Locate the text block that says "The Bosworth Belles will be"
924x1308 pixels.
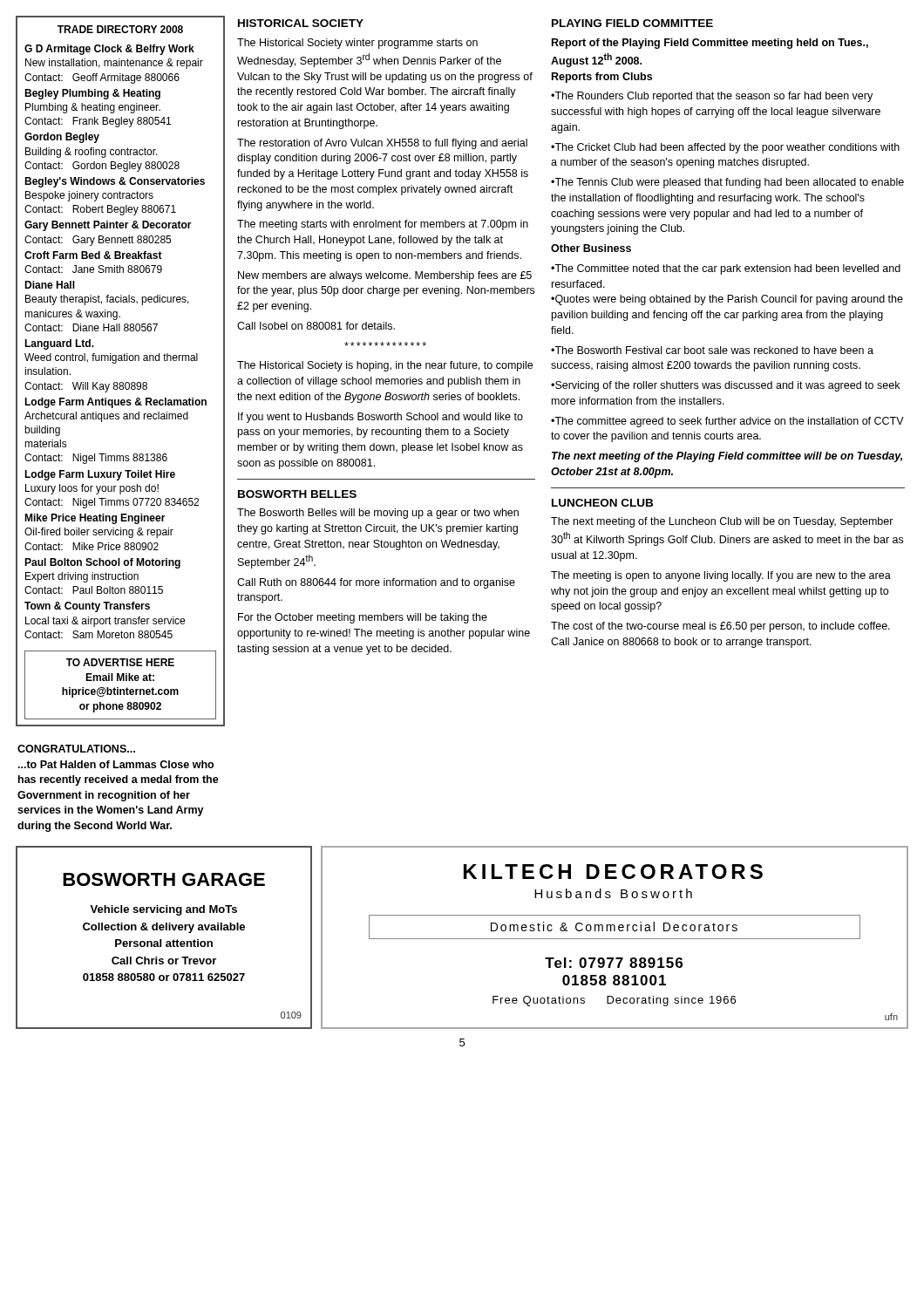[386, 582]
